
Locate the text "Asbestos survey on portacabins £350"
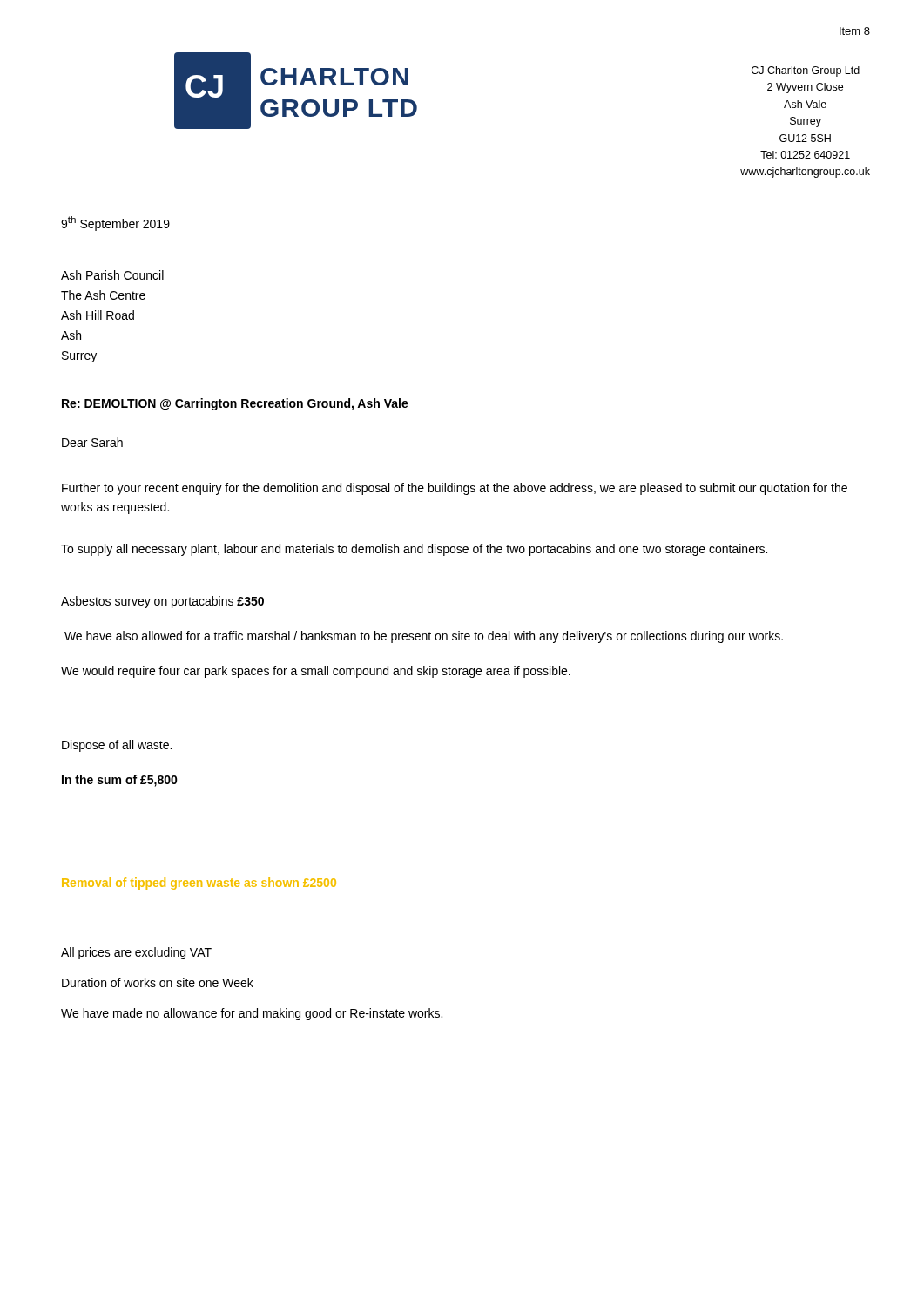(x=163, y=601)
